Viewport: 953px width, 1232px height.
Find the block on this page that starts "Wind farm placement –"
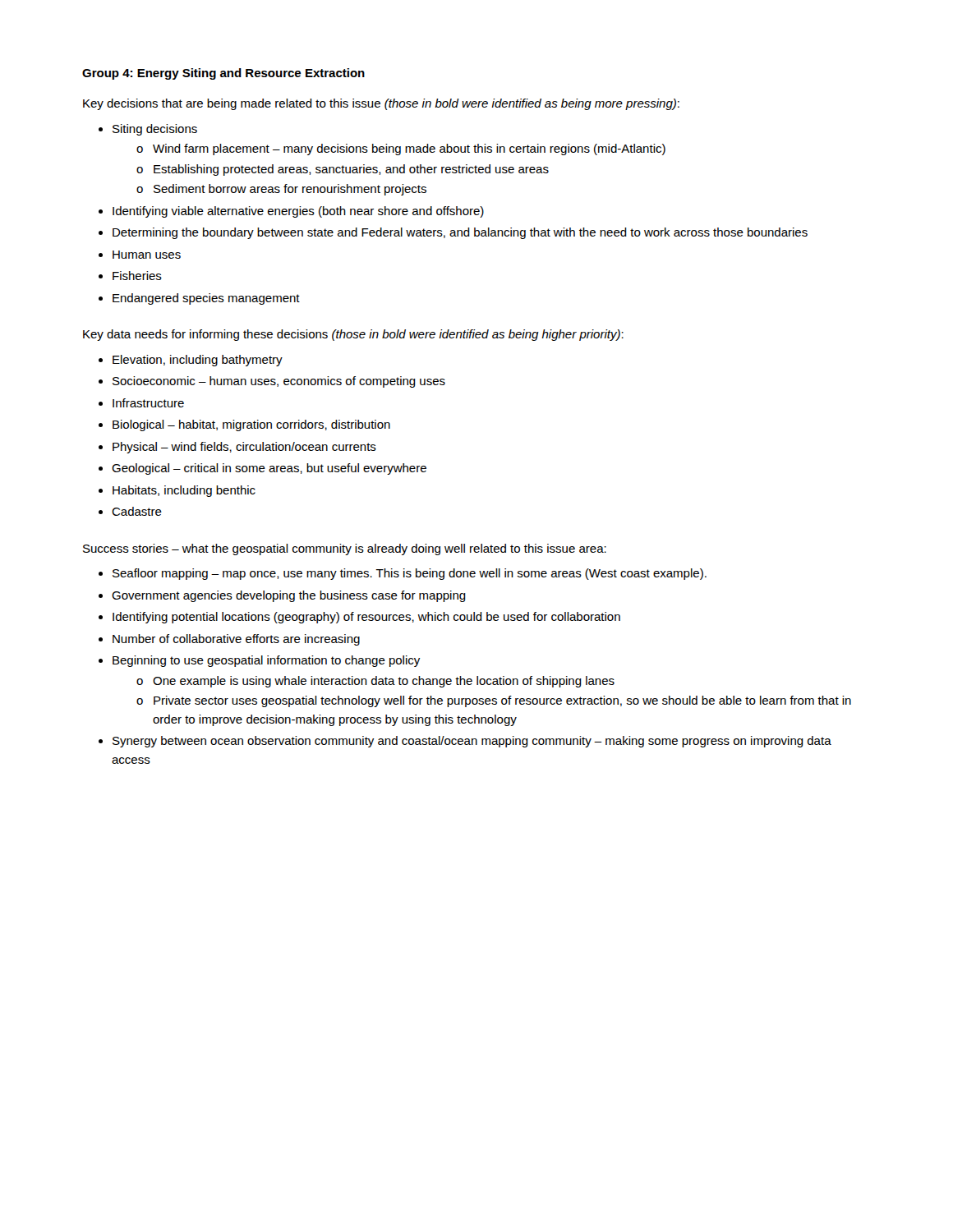point(409,148)
